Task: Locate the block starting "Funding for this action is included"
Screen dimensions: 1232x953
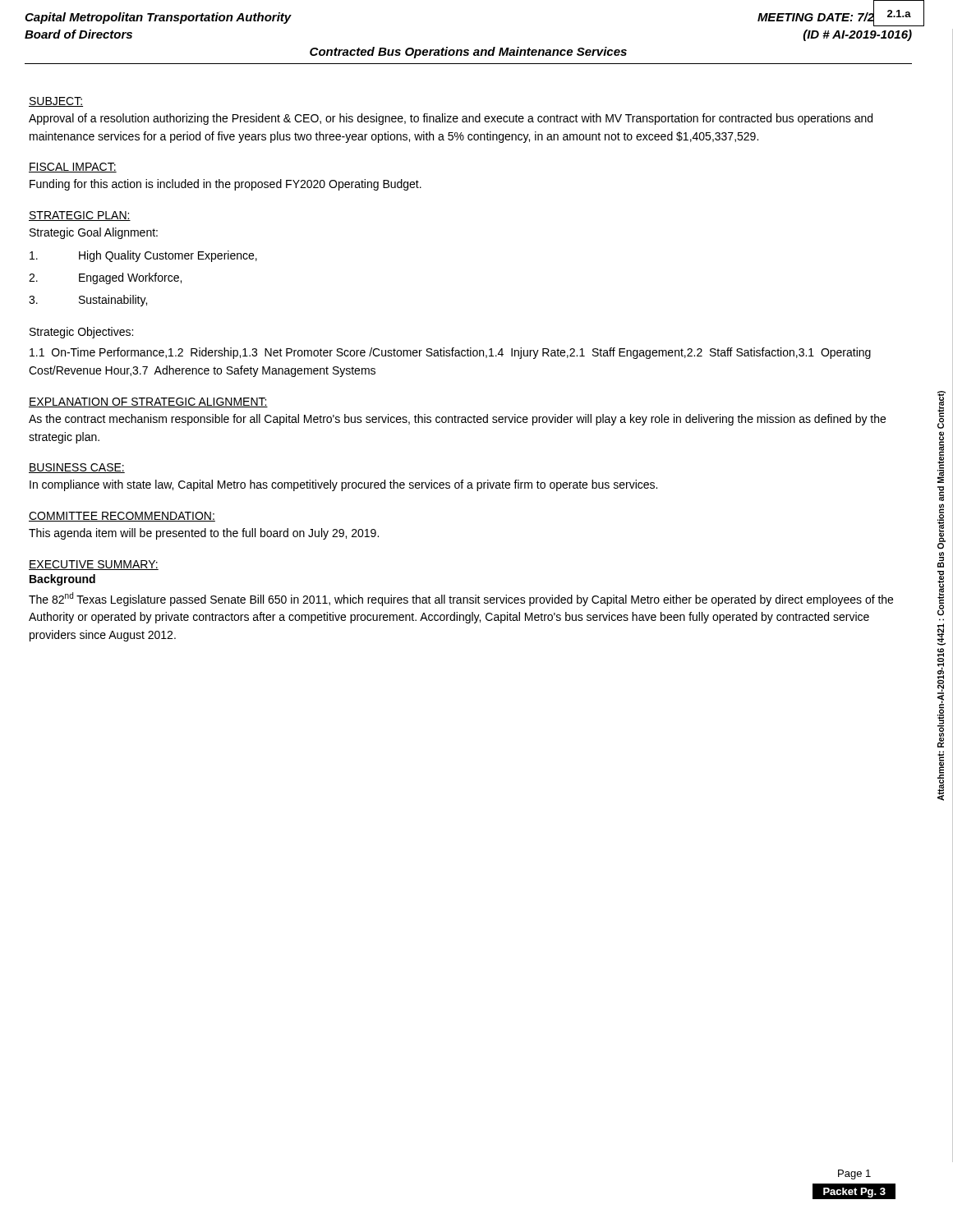Action: 225,184
